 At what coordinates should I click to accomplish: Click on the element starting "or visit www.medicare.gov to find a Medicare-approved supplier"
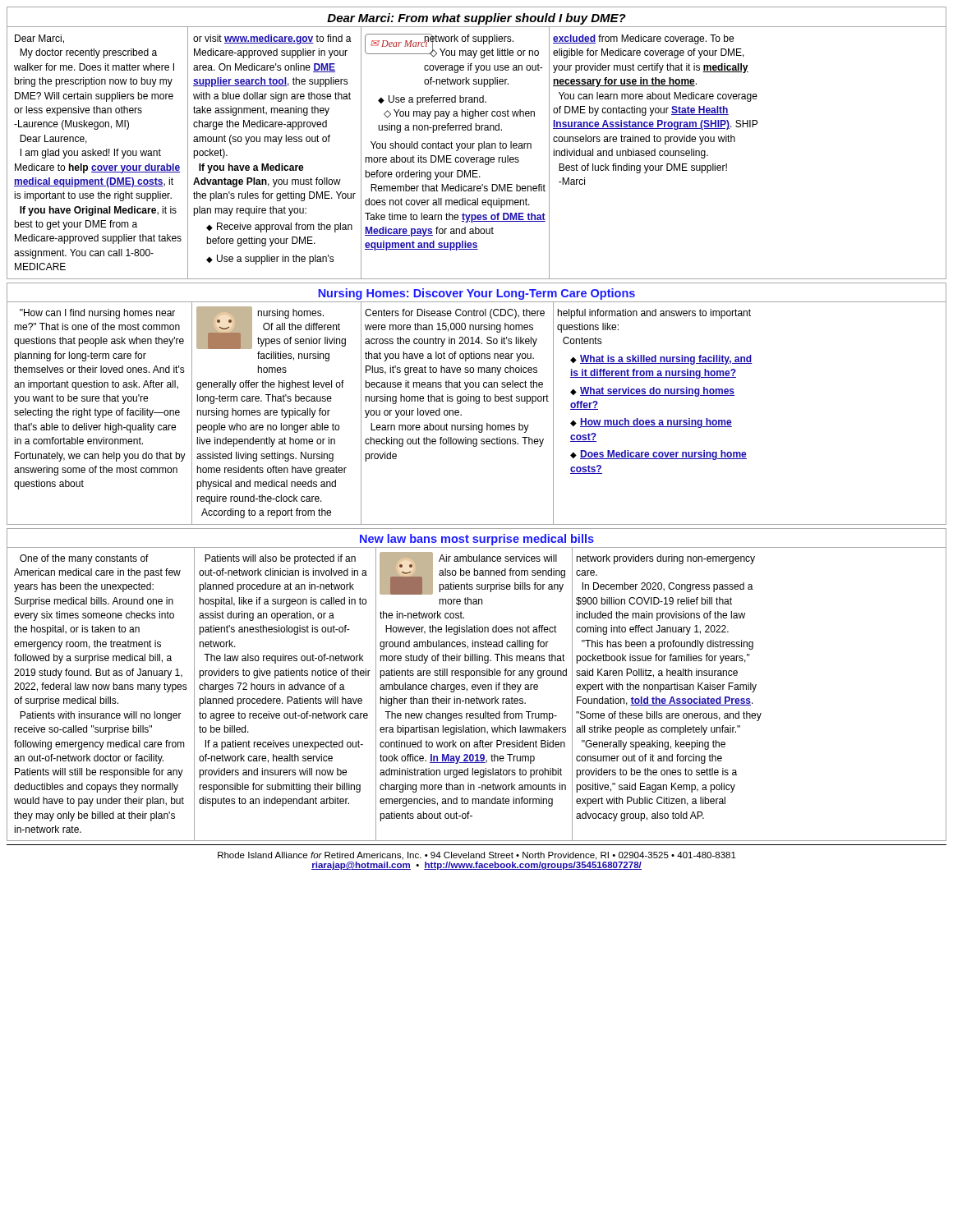pyautogui.click(x=274, y=150)
